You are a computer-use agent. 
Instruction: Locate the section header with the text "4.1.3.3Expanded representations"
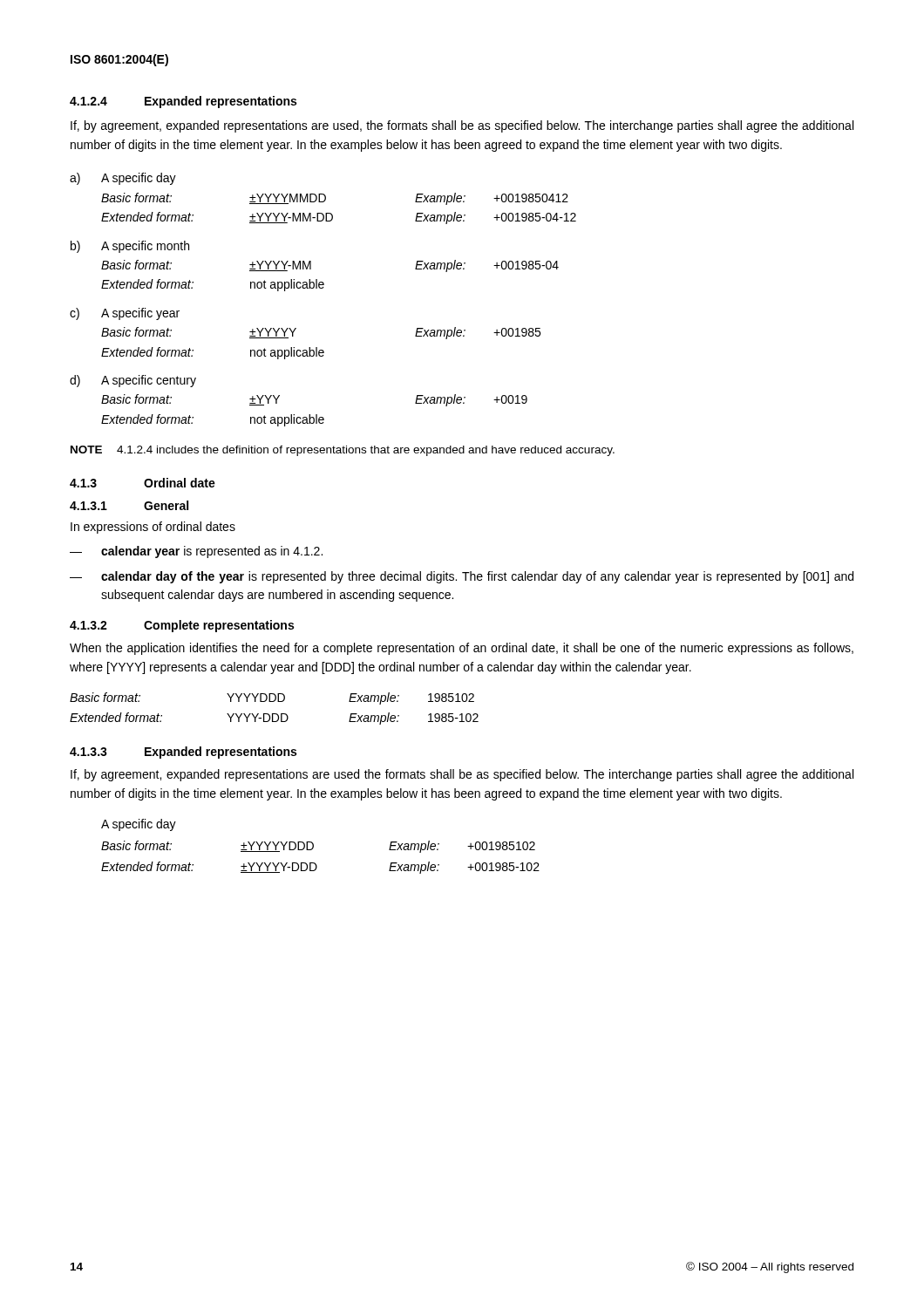pyautogui.click(x=183, y=752)
